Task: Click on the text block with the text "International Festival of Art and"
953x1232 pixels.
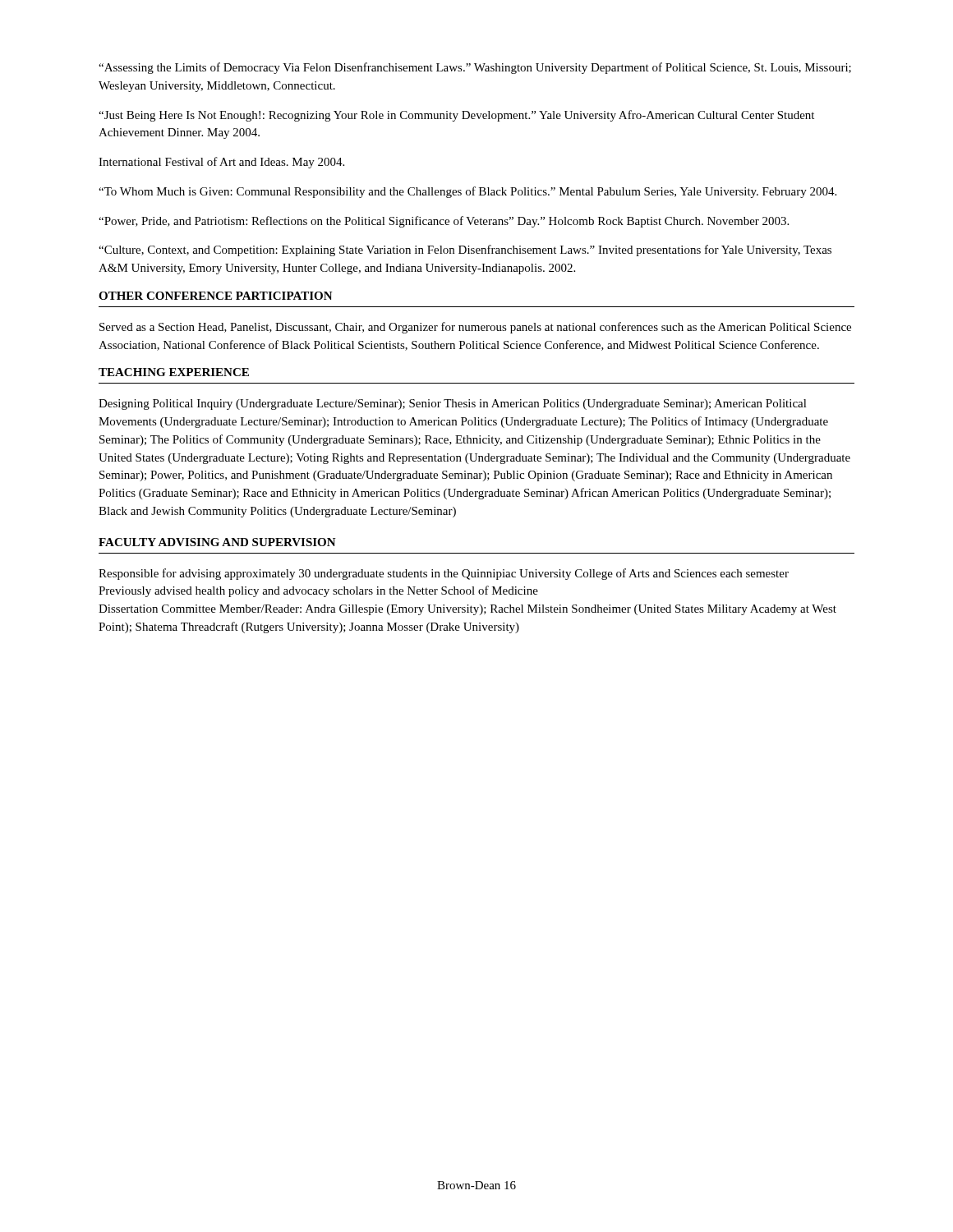Action: 222,162
